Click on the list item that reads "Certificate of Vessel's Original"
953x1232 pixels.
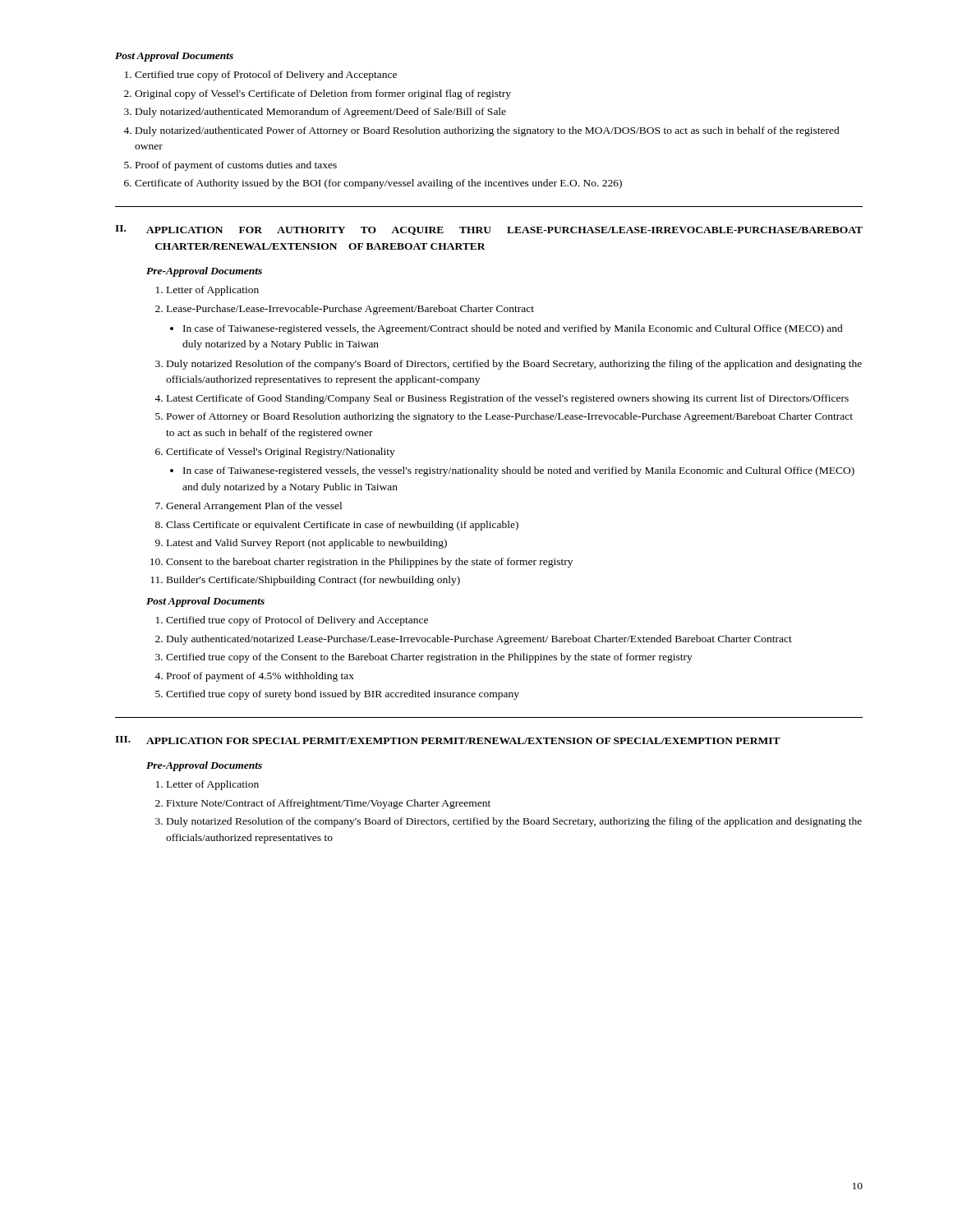pos(514,470)
